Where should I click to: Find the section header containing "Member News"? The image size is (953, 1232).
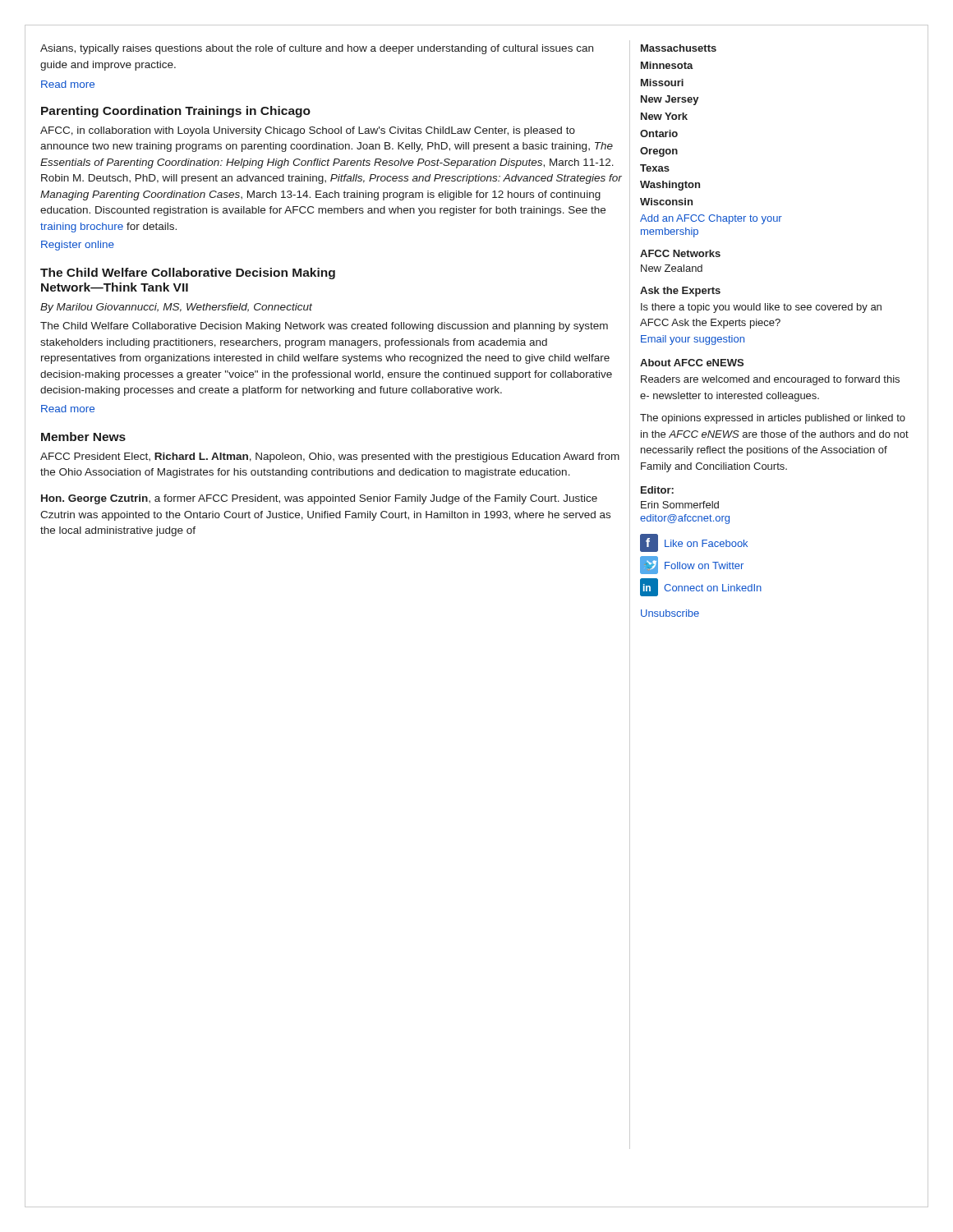[83, 436]
